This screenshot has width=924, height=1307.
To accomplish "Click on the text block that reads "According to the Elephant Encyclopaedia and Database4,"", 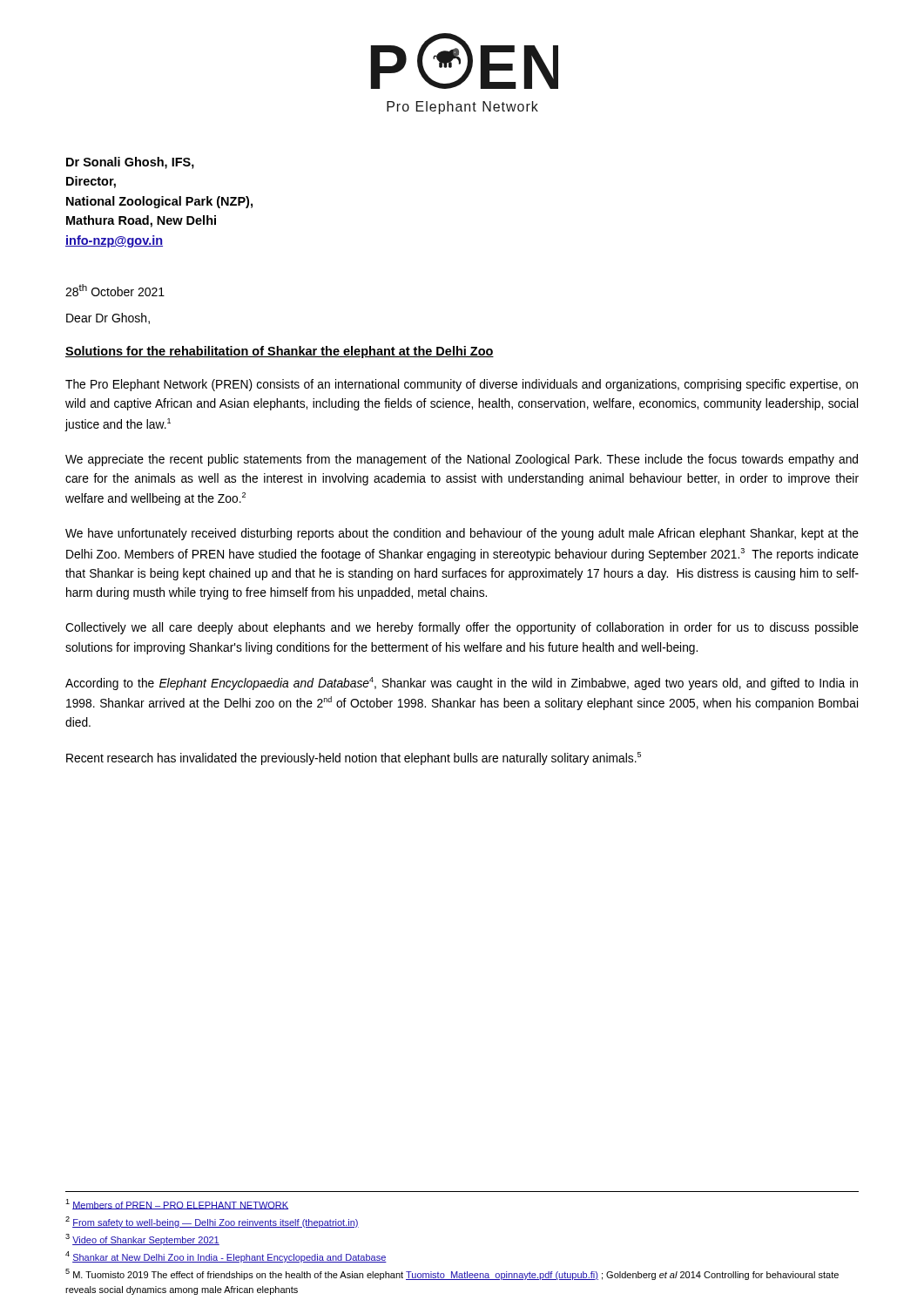I will 462,702.
